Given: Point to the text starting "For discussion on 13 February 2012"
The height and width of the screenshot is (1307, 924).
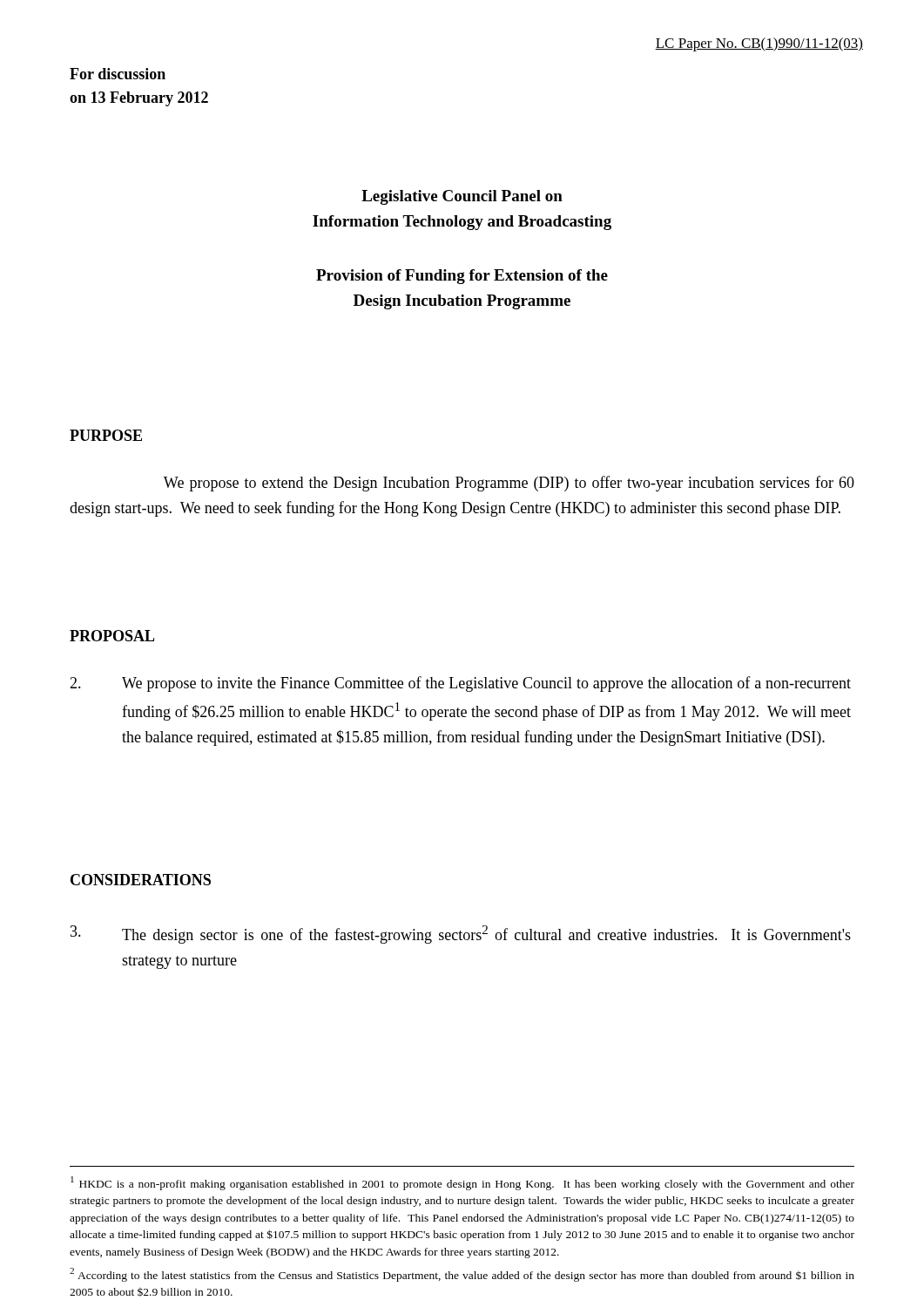Looking at the screenshot, I should pos(139,86).
